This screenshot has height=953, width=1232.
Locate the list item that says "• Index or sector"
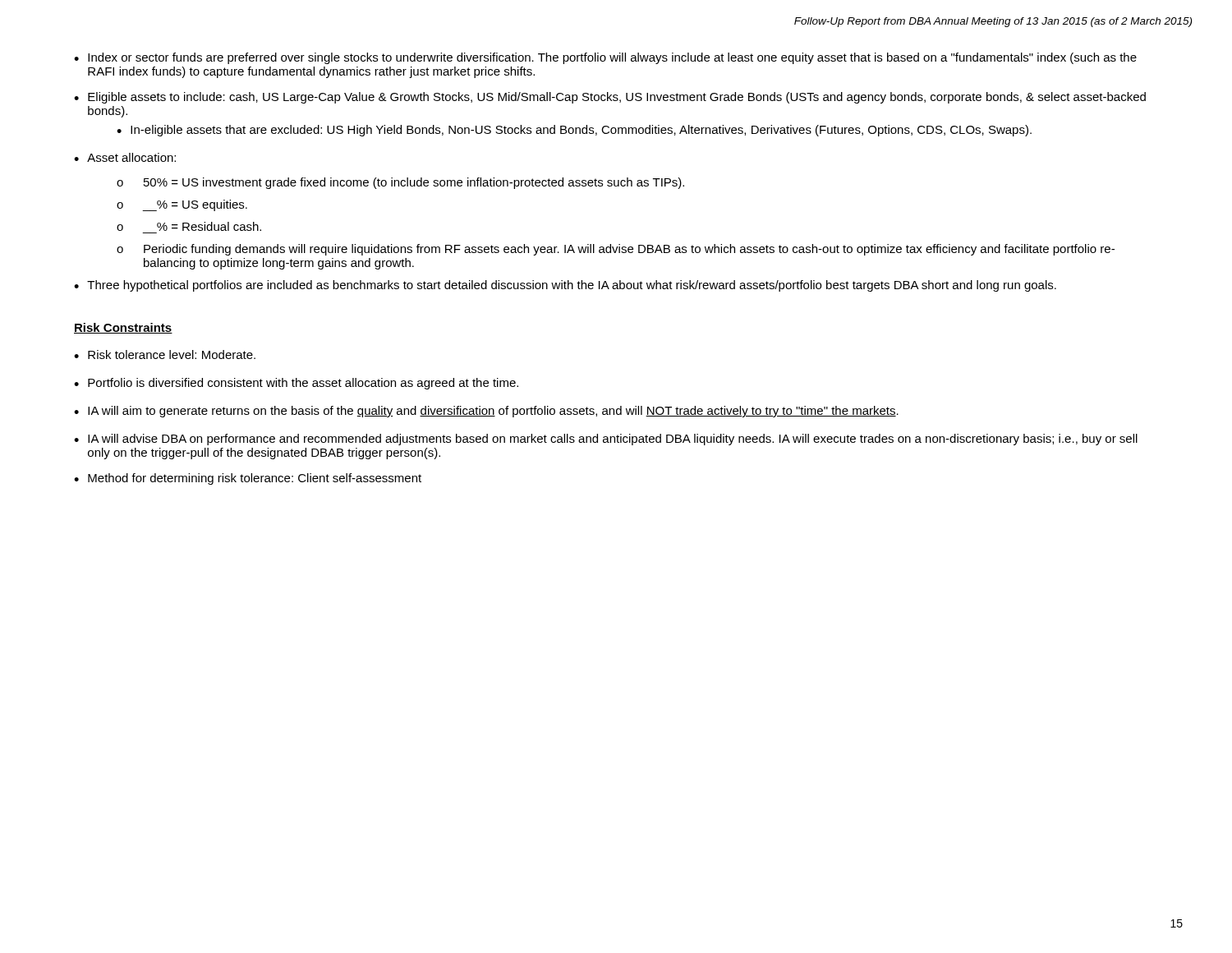616,64
